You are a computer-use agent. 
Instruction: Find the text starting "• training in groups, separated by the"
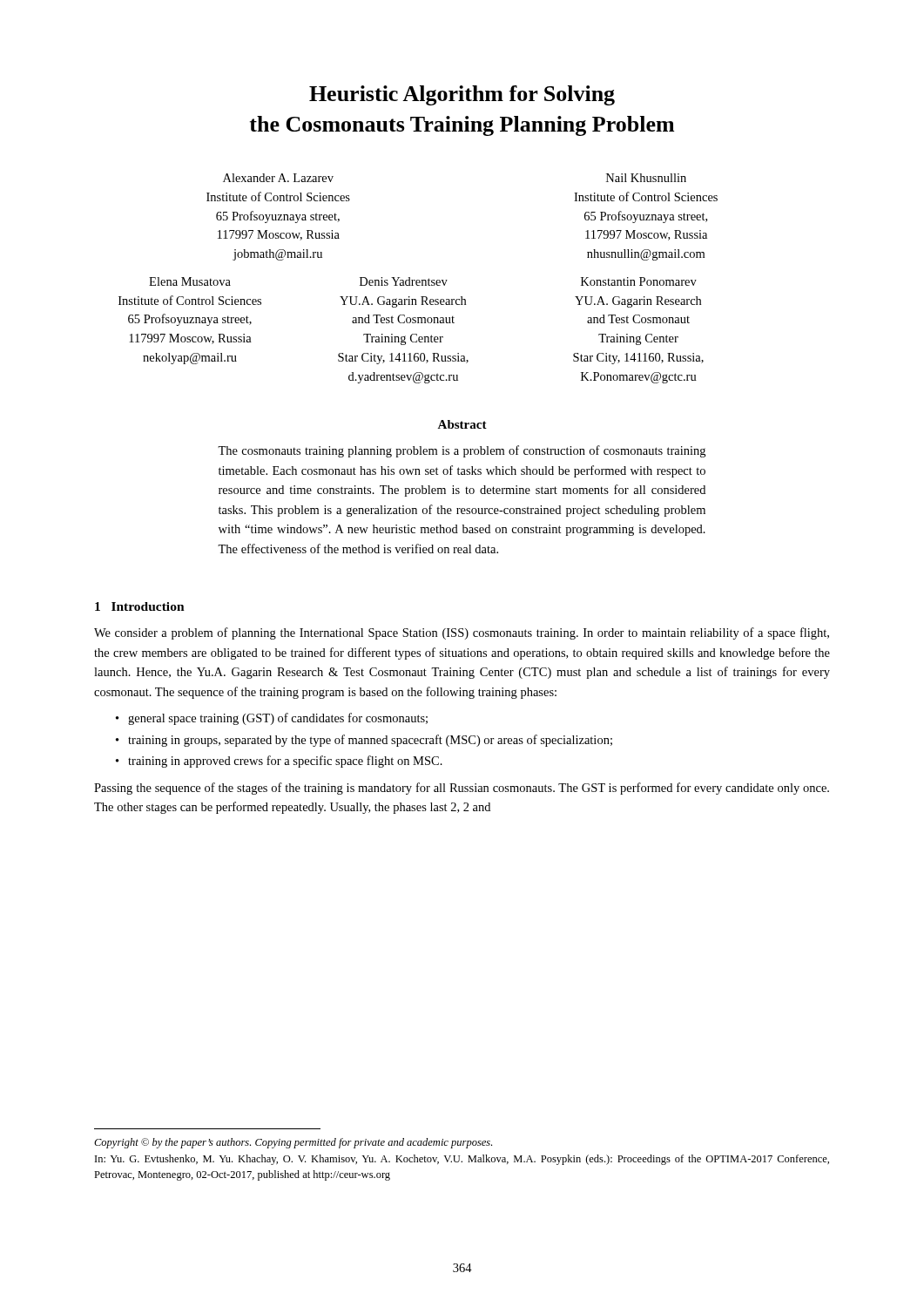coord(364,740)
